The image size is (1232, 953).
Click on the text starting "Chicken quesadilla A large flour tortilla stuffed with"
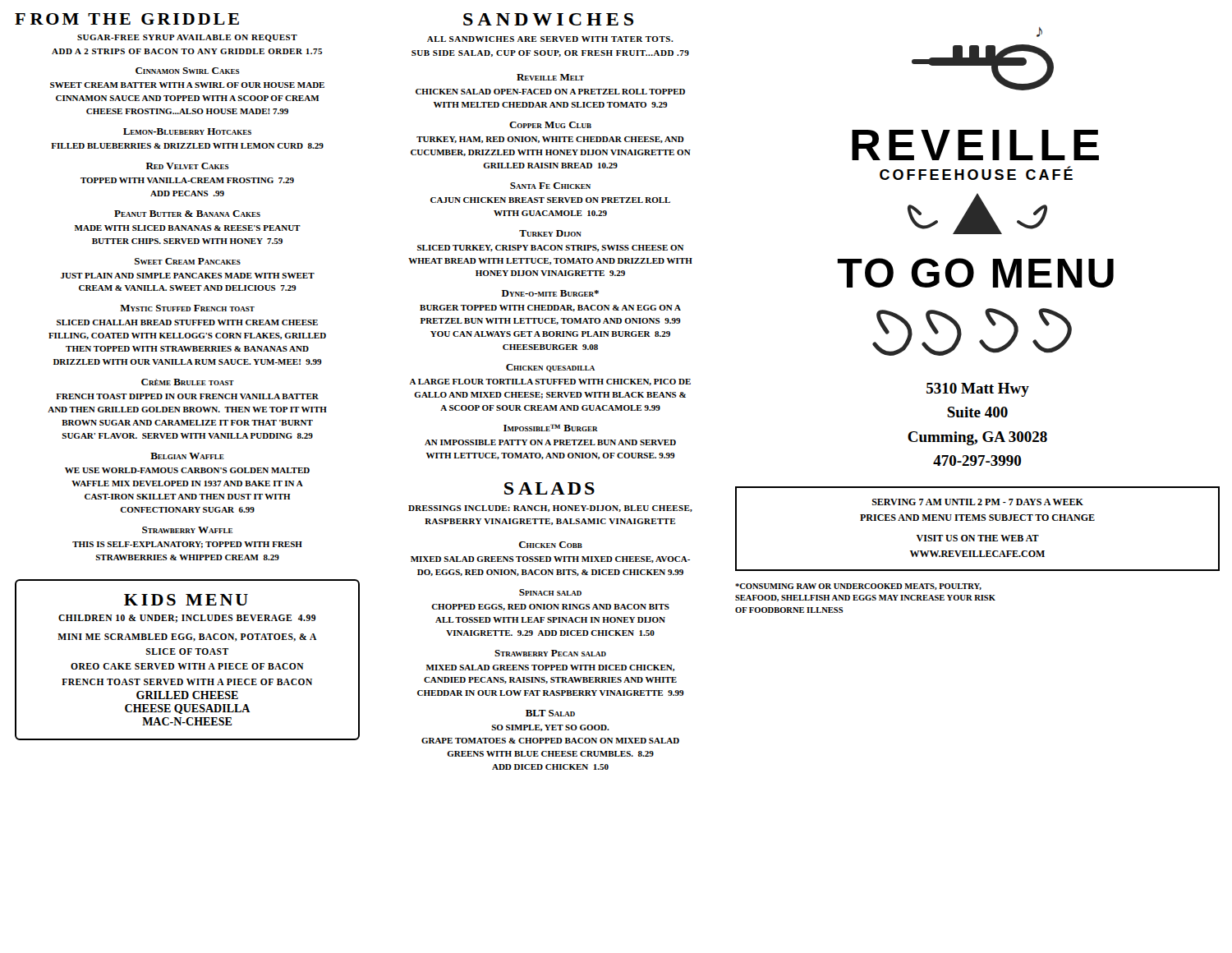[550, 388]
